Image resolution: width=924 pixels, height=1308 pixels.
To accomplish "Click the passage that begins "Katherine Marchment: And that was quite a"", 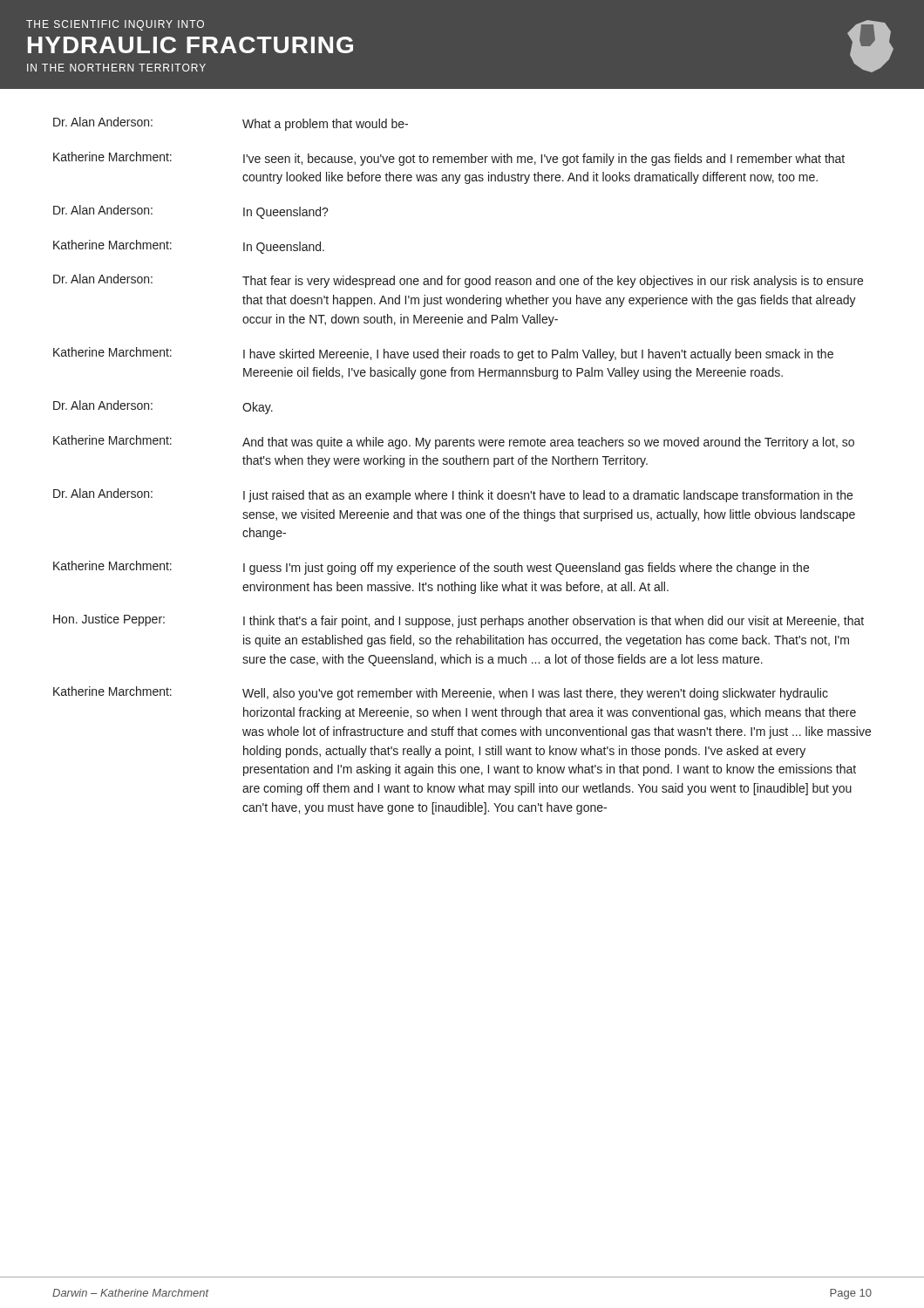I will coord(462,452).
